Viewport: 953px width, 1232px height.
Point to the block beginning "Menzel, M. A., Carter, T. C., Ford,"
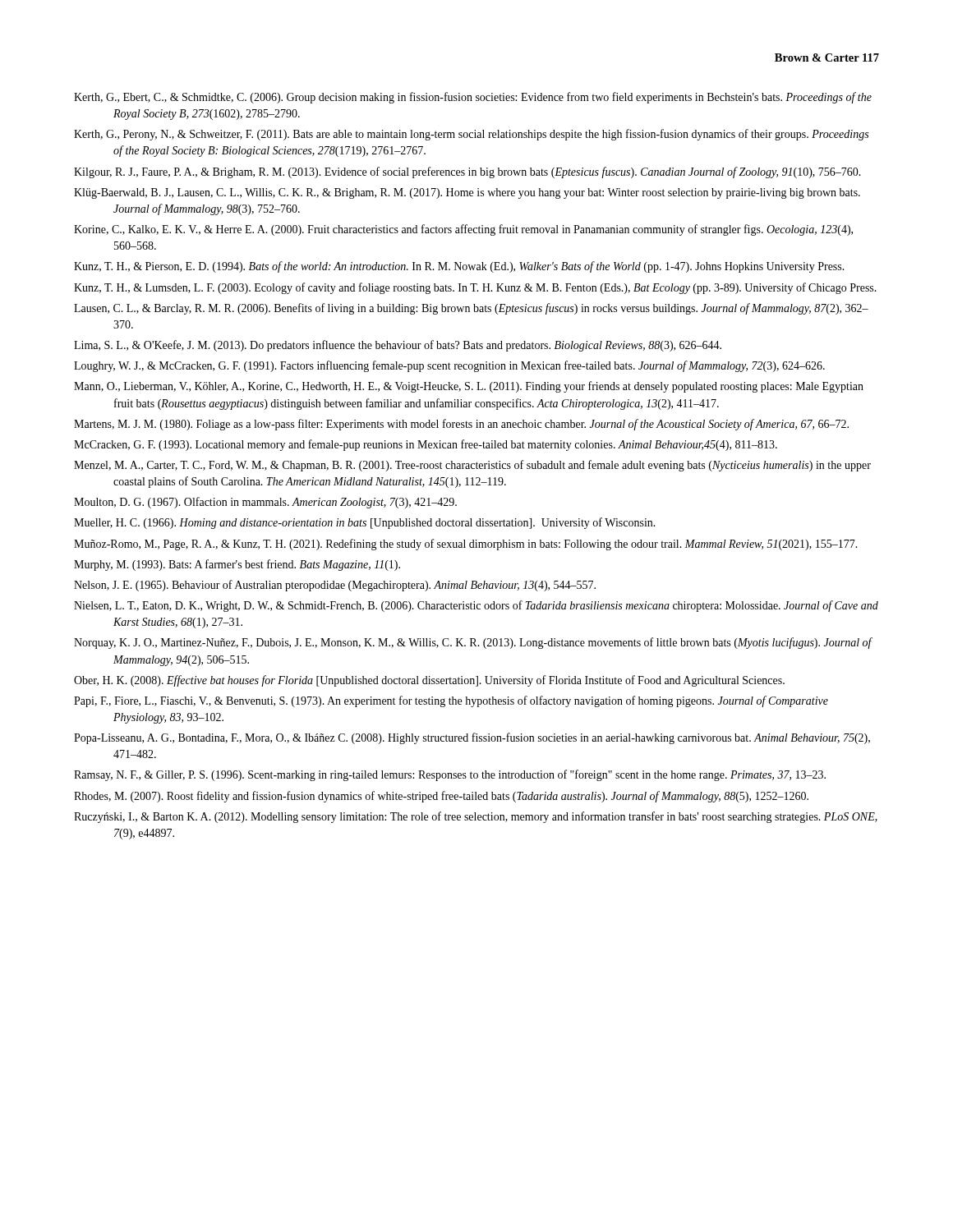pos(472,474)
